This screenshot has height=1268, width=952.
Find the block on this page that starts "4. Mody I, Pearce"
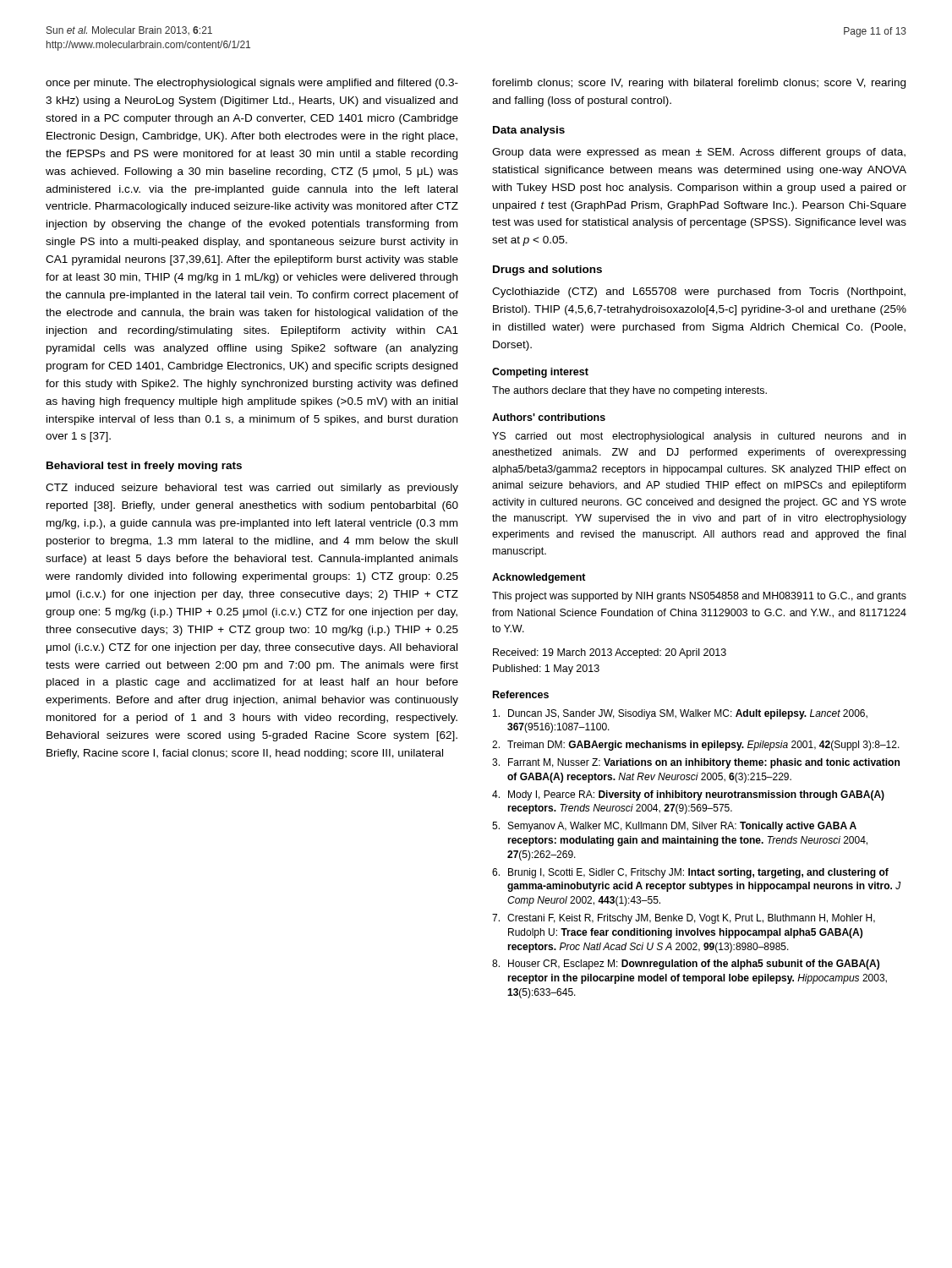(699, 802)
